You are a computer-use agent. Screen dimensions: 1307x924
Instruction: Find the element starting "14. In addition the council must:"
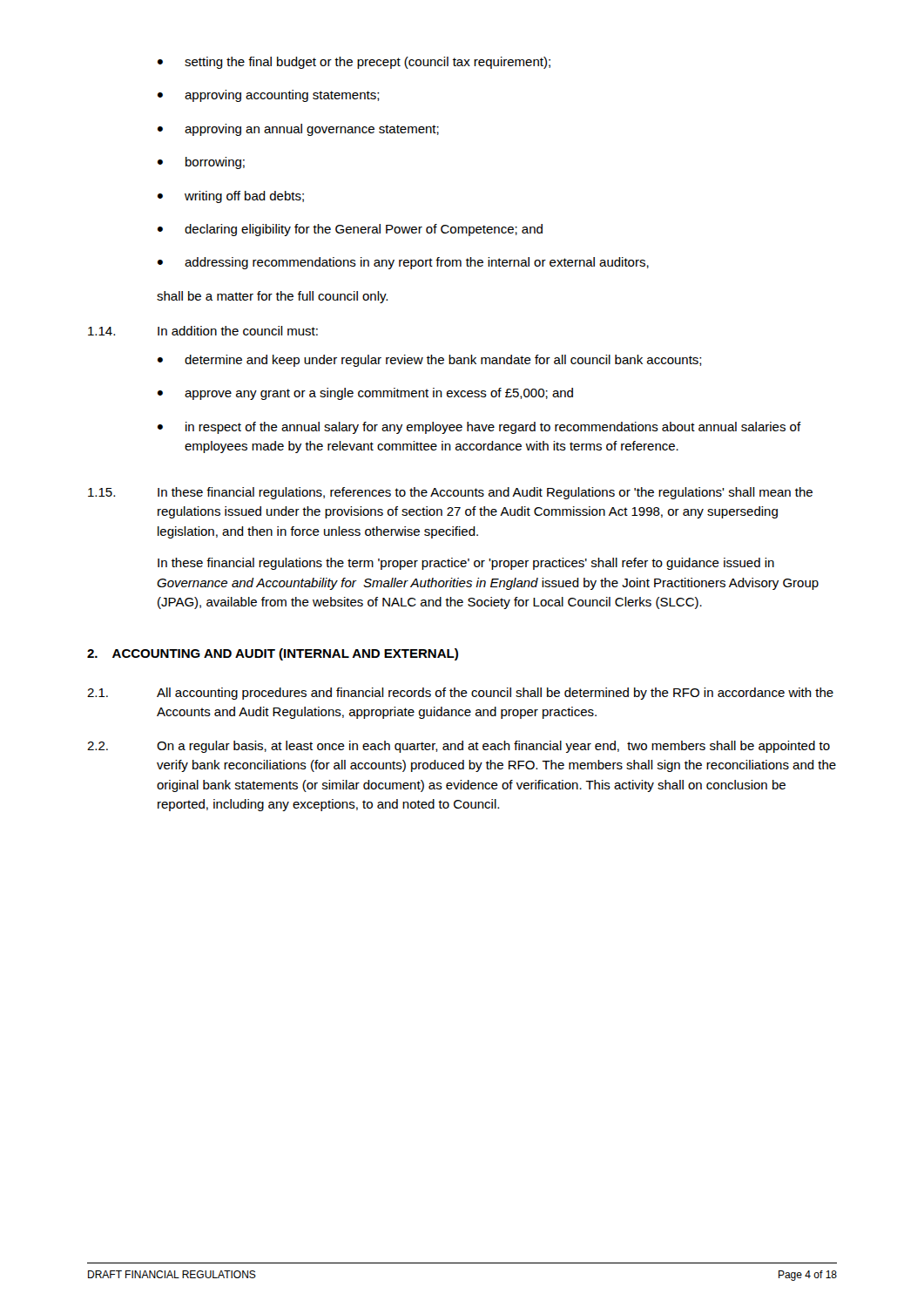click(x=462, y=395)
